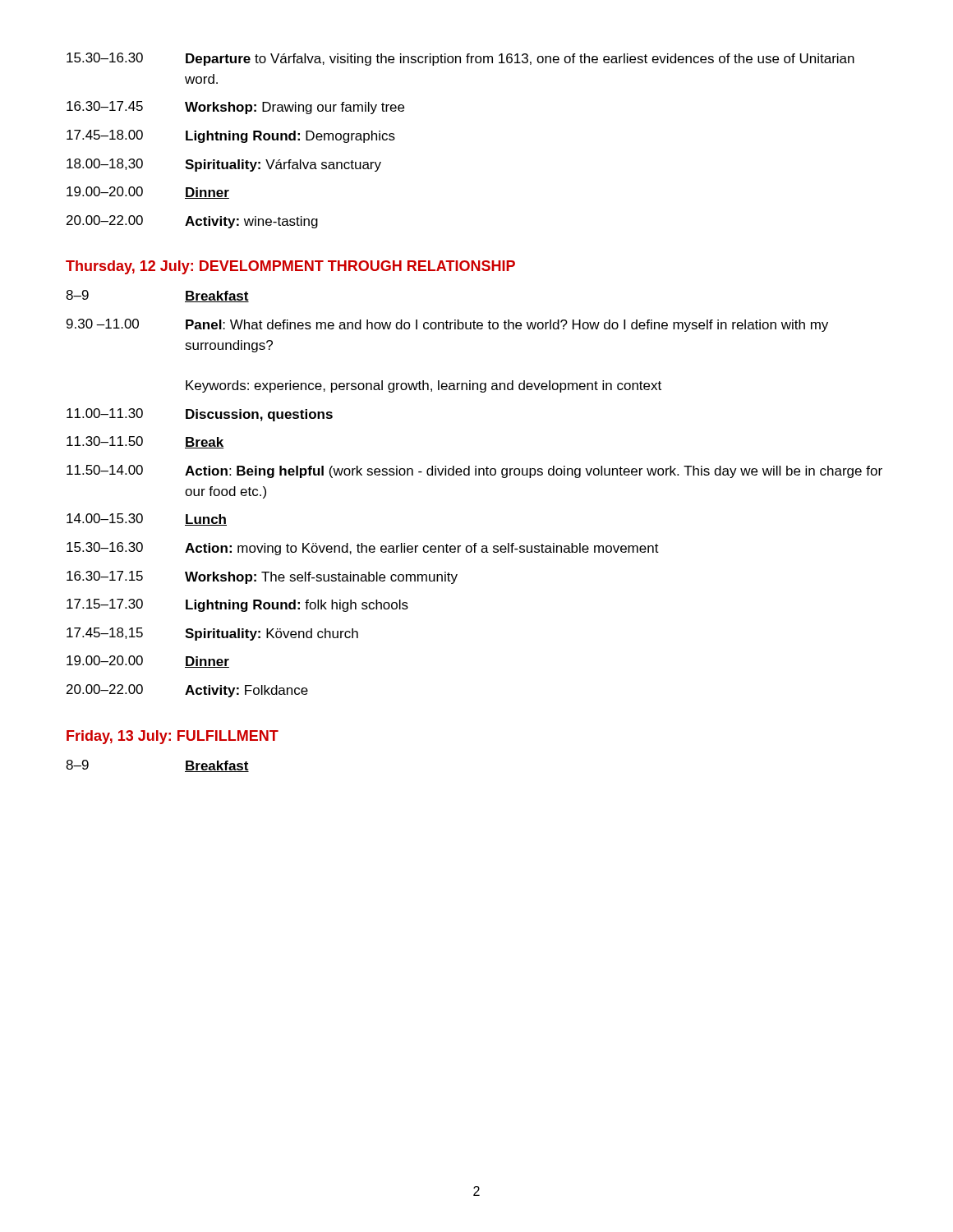Viewport: 953px width, 1232px height.
Task: Find the list item containing "15.30–16.30 Action: moving to Kövend, the"
Action: click(x=476, y=549)
